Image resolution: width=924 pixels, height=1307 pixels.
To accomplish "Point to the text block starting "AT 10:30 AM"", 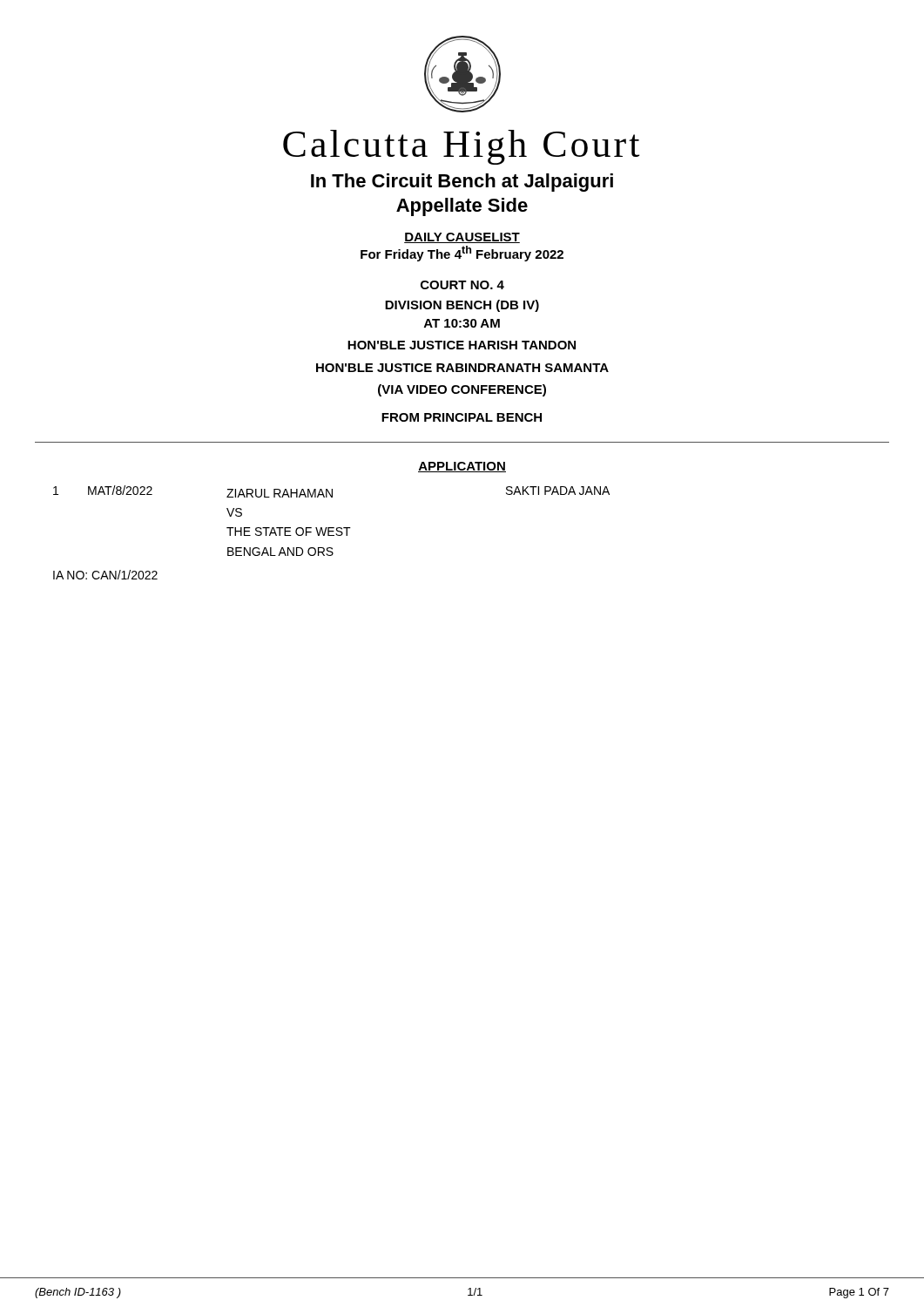I will coord(462,323).
